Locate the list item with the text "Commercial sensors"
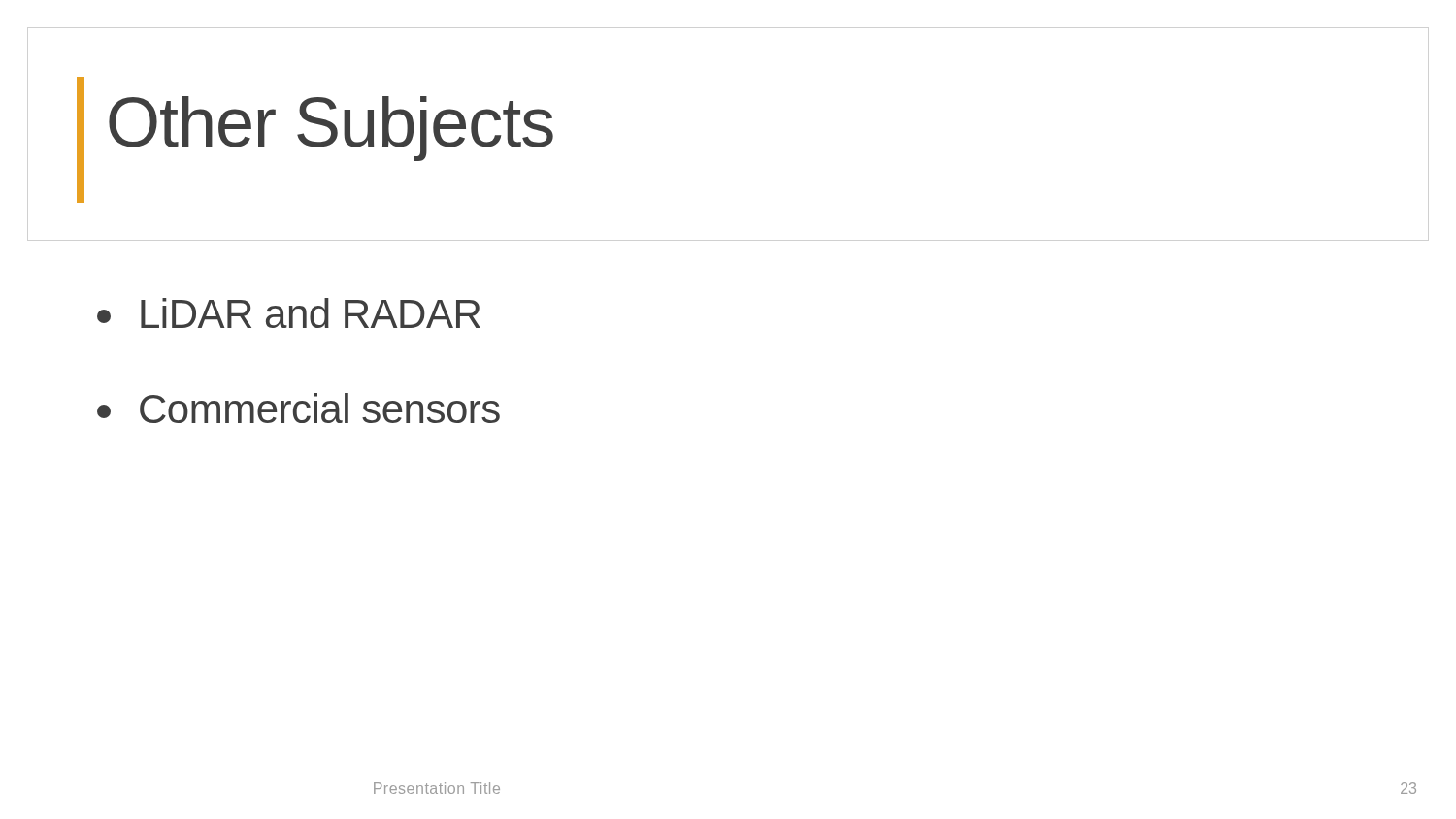 click(x=299, y=410)
